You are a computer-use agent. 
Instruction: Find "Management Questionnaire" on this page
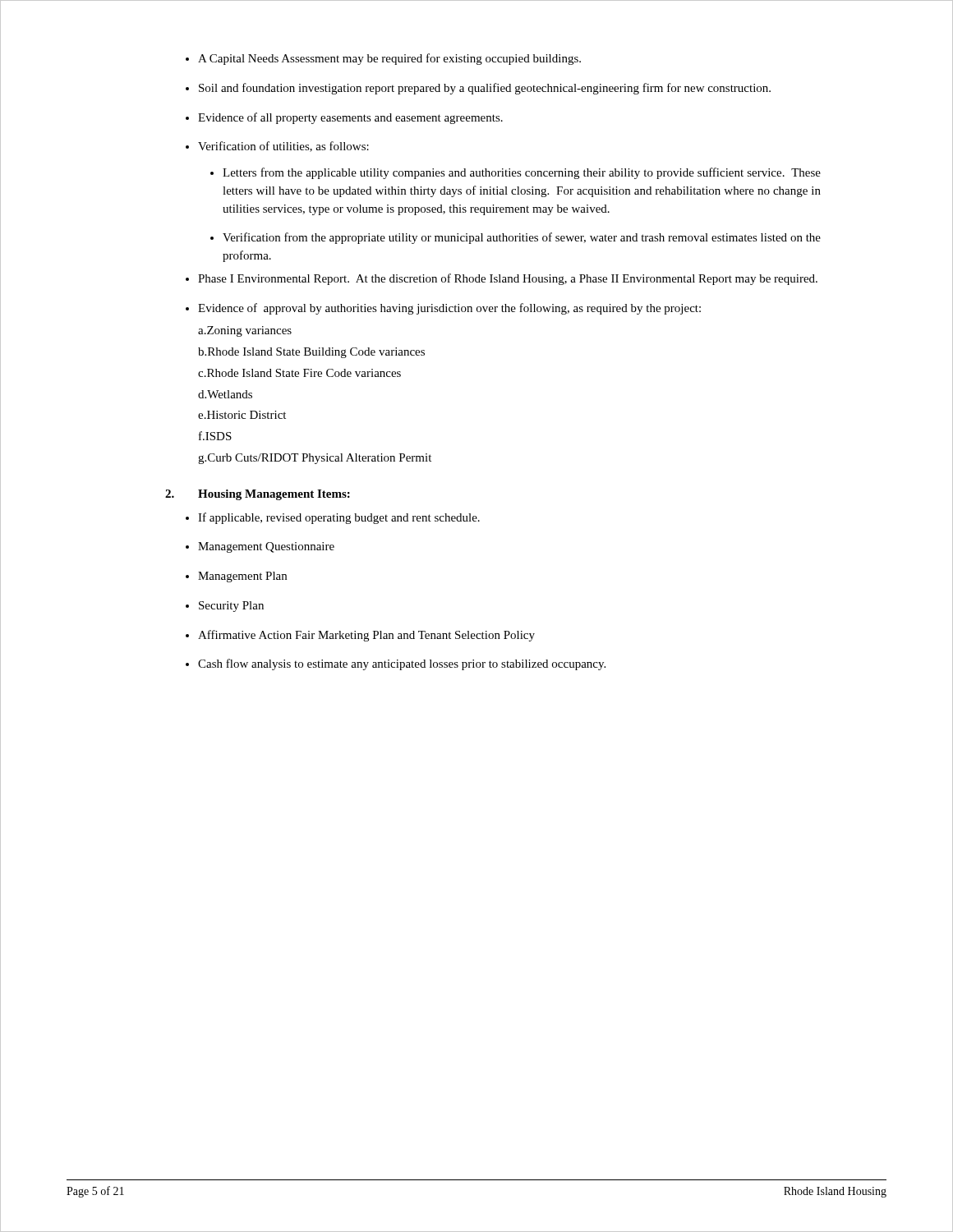pyautogui.click(x=266, y=546)
